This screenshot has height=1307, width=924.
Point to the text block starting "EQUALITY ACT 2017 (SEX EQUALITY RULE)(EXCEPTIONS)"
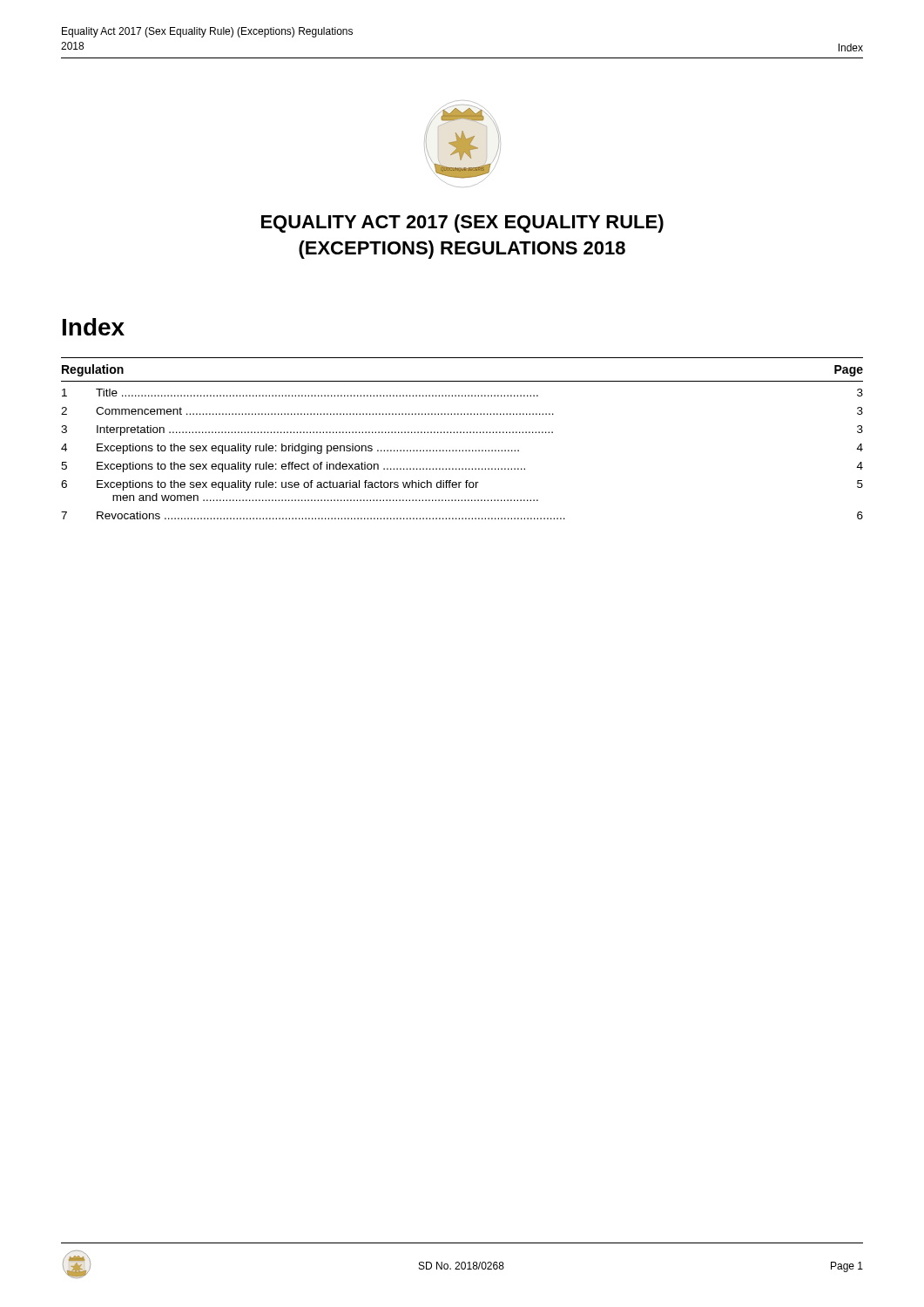point(462,235)
